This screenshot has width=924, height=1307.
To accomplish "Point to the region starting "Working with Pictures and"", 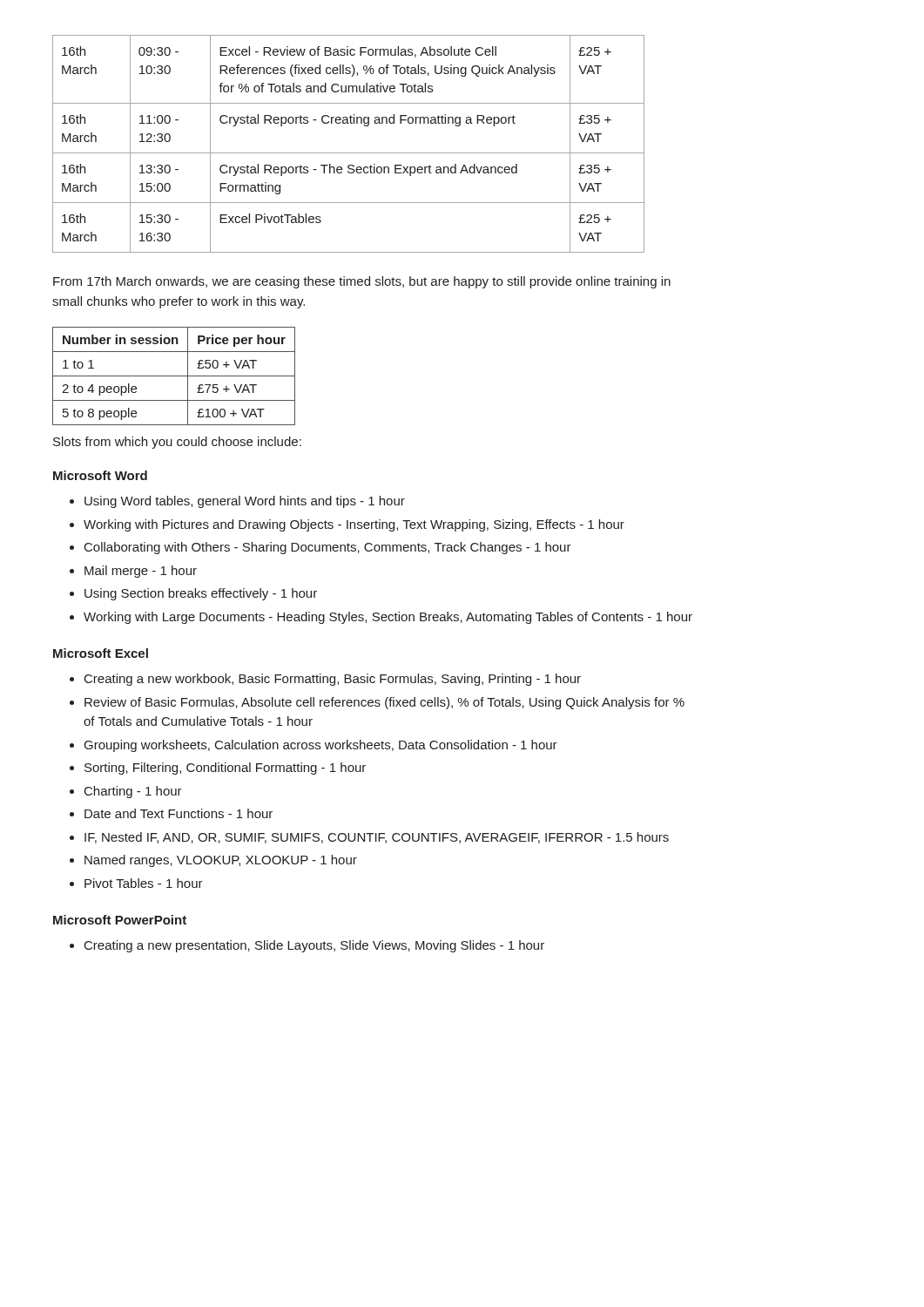I will pyautogui.click(x=462, y=524).
